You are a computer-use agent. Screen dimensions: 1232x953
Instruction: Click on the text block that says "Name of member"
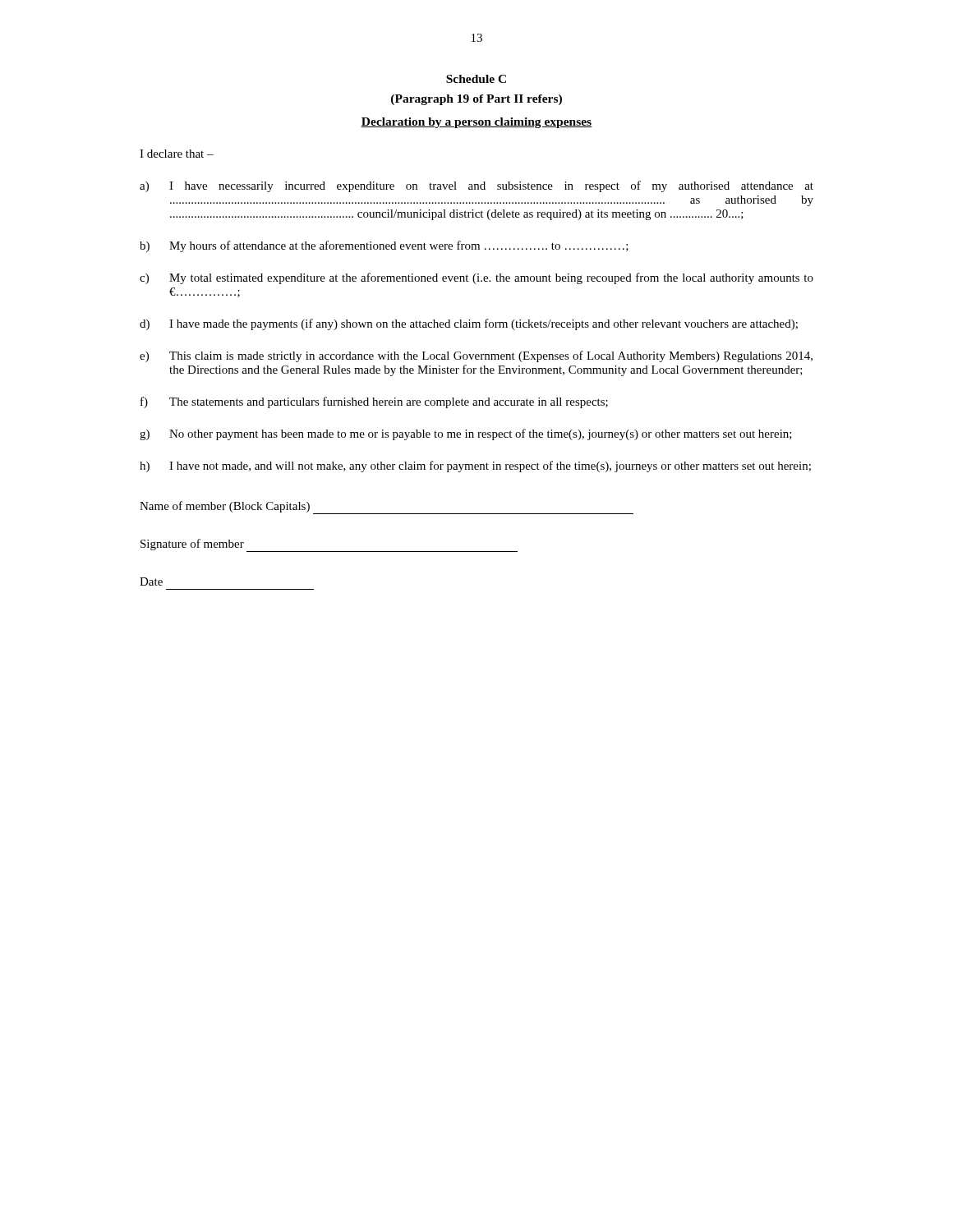(387, 507)
